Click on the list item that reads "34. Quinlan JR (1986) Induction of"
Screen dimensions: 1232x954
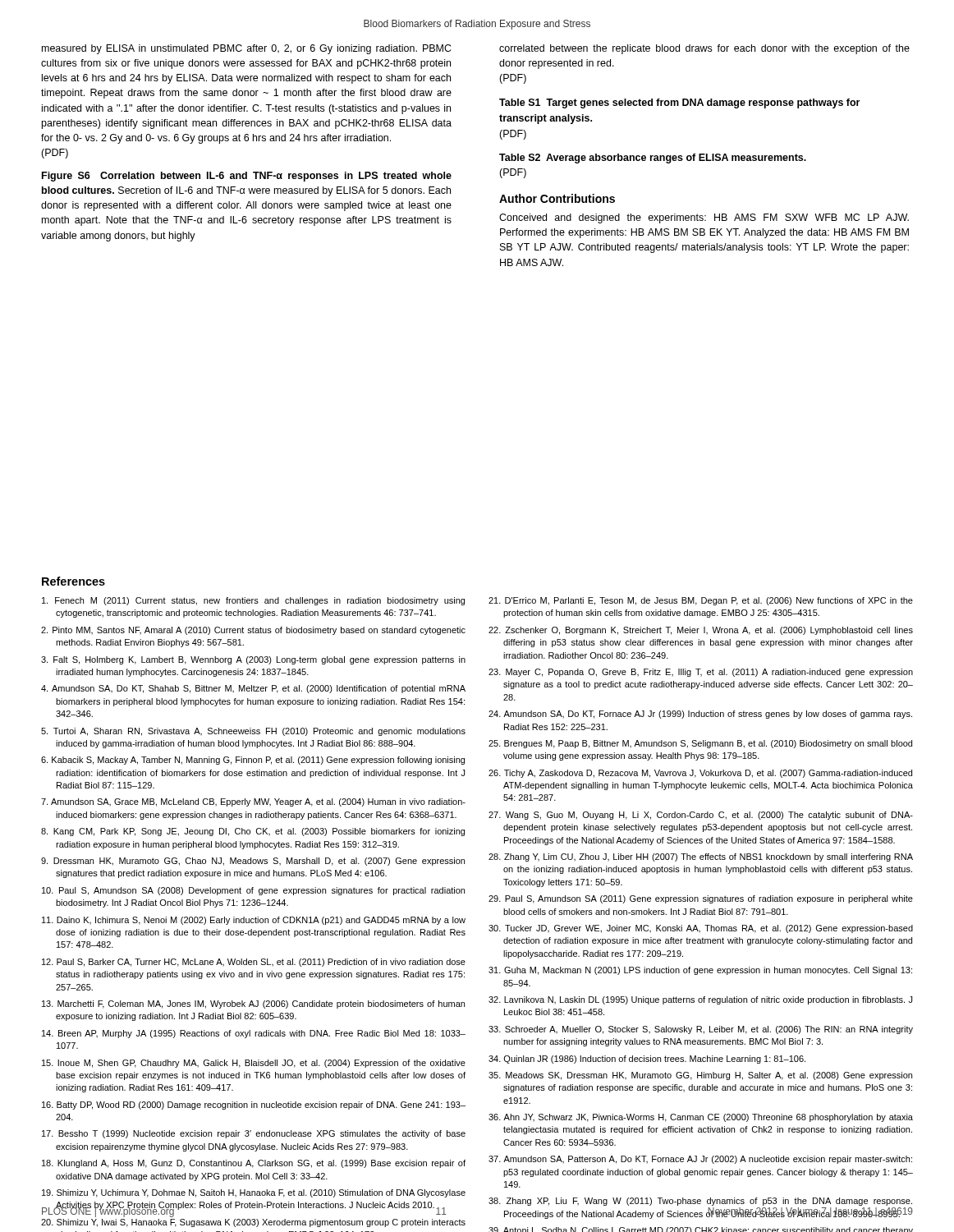pos(647,1058)
